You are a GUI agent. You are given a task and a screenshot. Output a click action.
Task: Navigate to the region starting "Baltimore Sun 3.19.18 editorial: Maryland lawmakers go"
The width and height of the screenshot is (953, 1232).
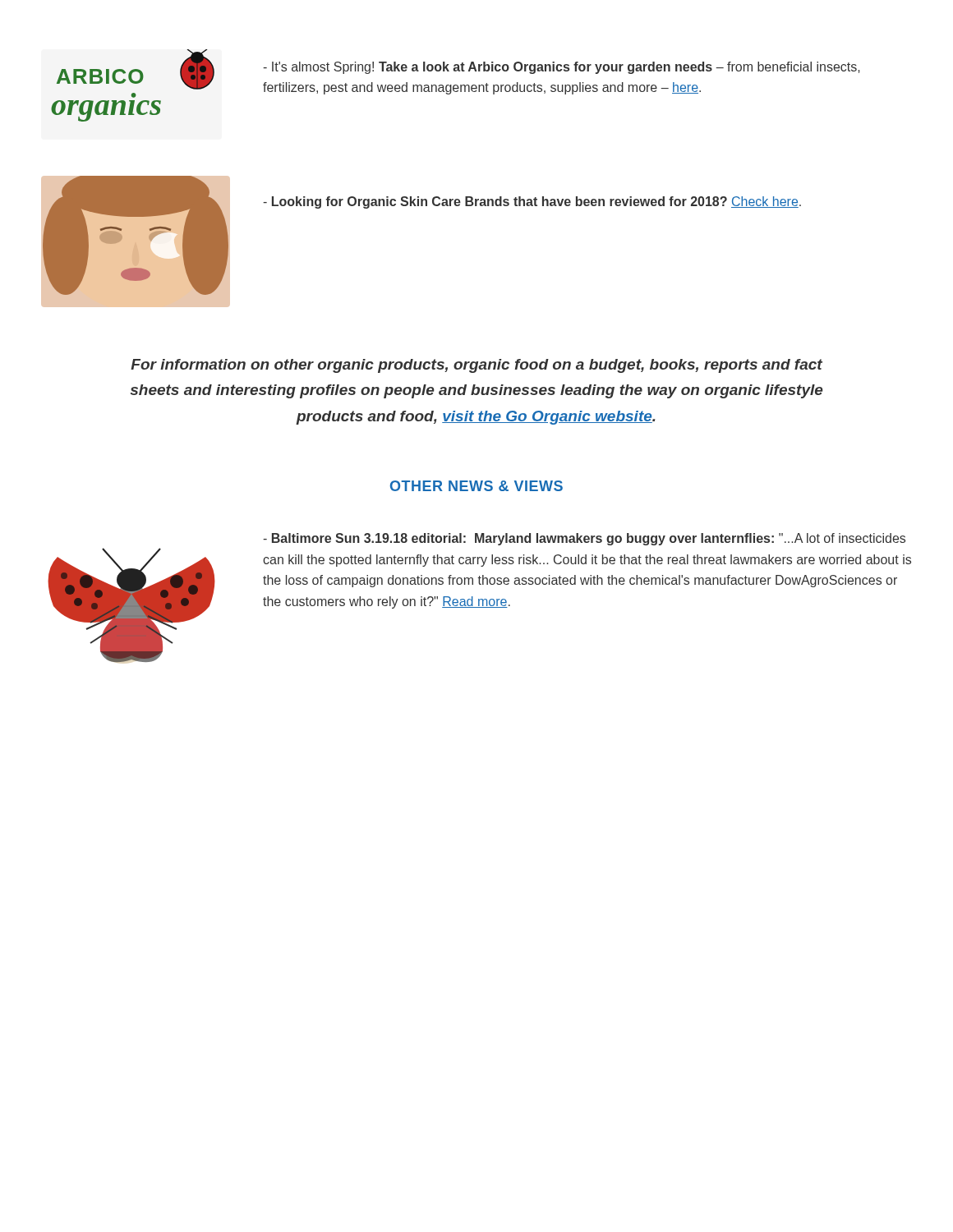tap(587, 570)
